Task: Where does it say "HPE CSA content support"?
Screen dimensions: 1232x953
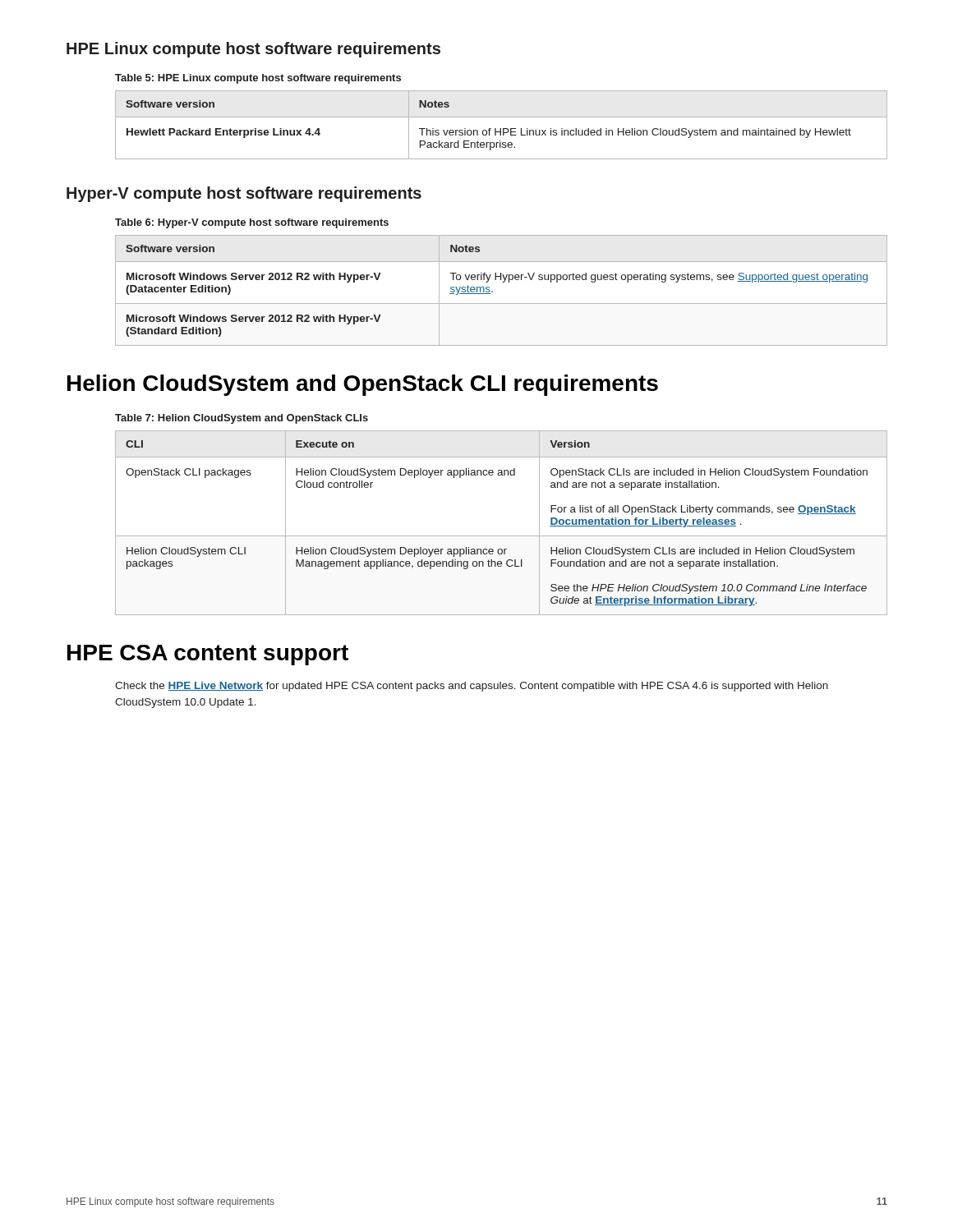Action: [x=207, y=653]
